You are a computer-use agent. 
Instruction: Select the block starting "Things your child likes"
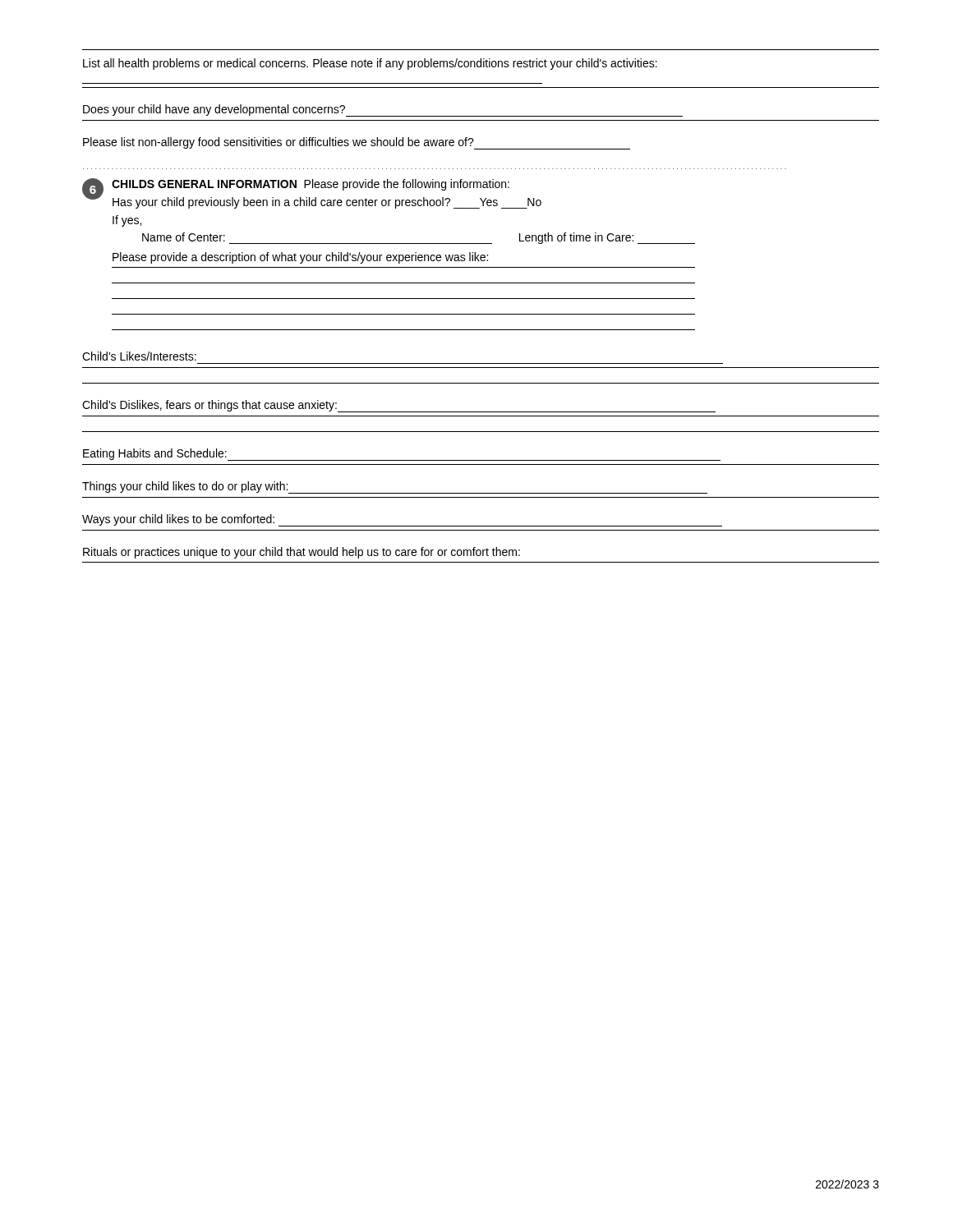[395, 487]
